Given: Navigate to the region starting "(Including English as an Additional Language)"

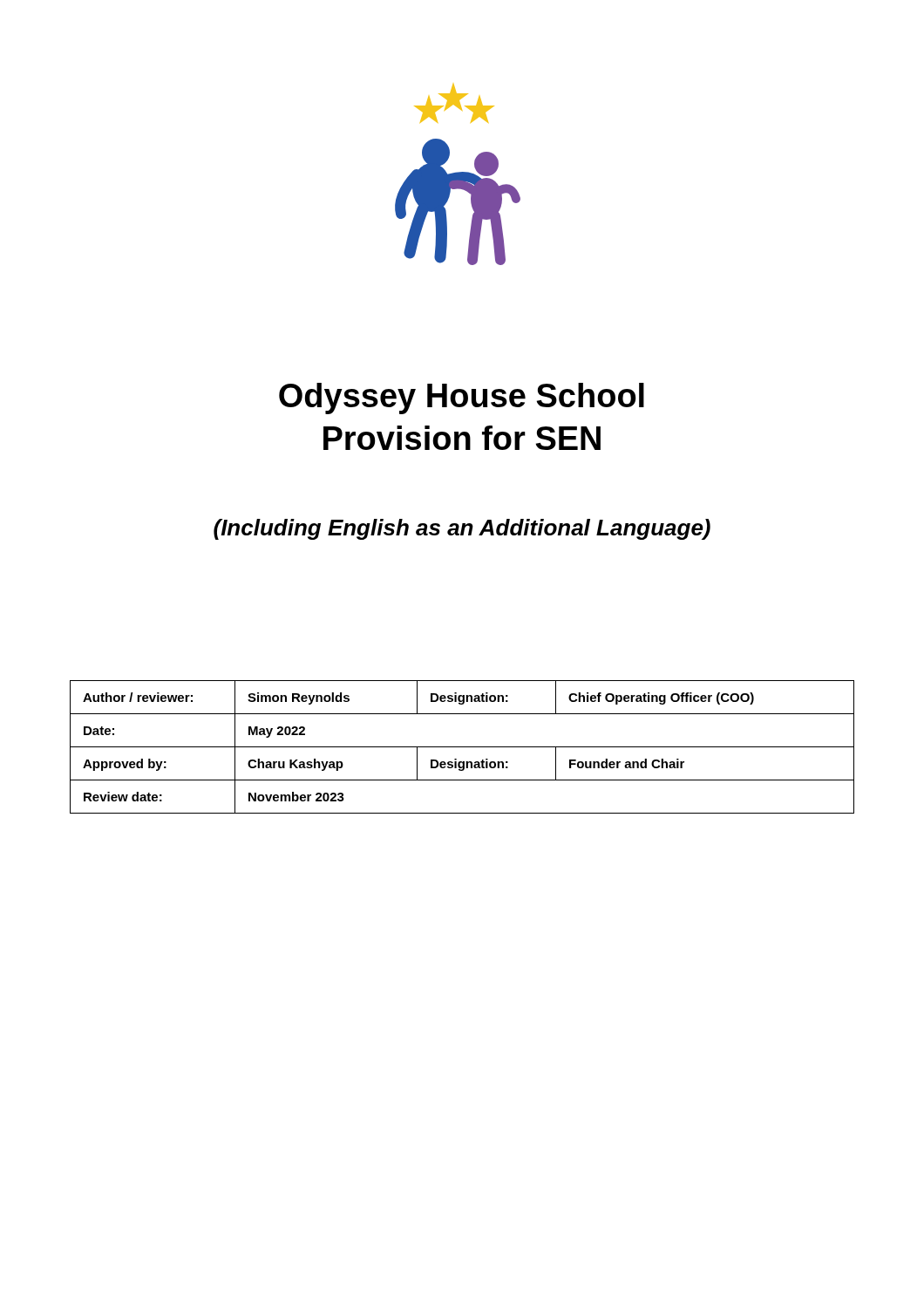Looking at the screenshot, I should click(462, 528).
